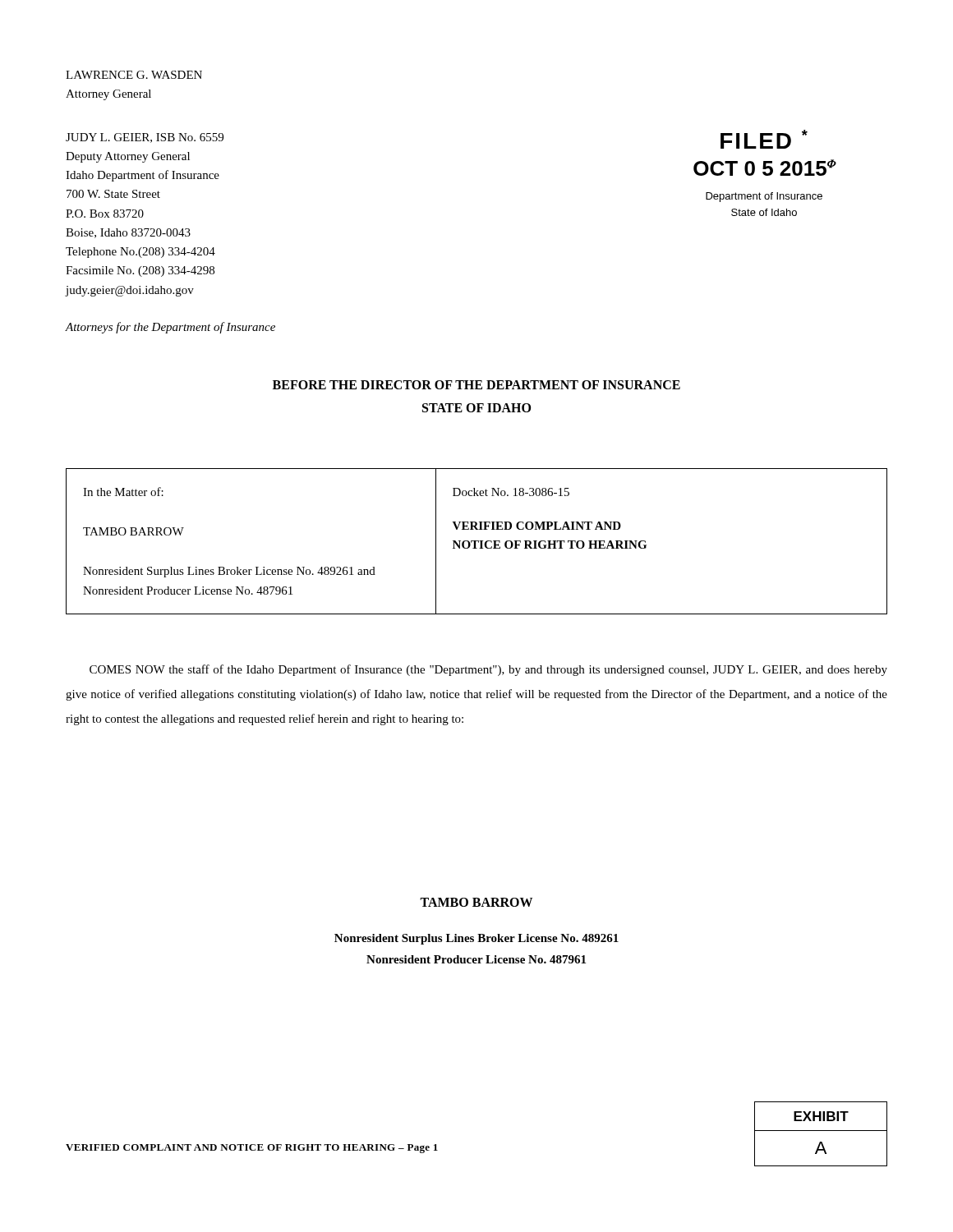Locate the text block that reads "COMES NOW the staff"
The image size is (953, 1232).
coord(476,694)
